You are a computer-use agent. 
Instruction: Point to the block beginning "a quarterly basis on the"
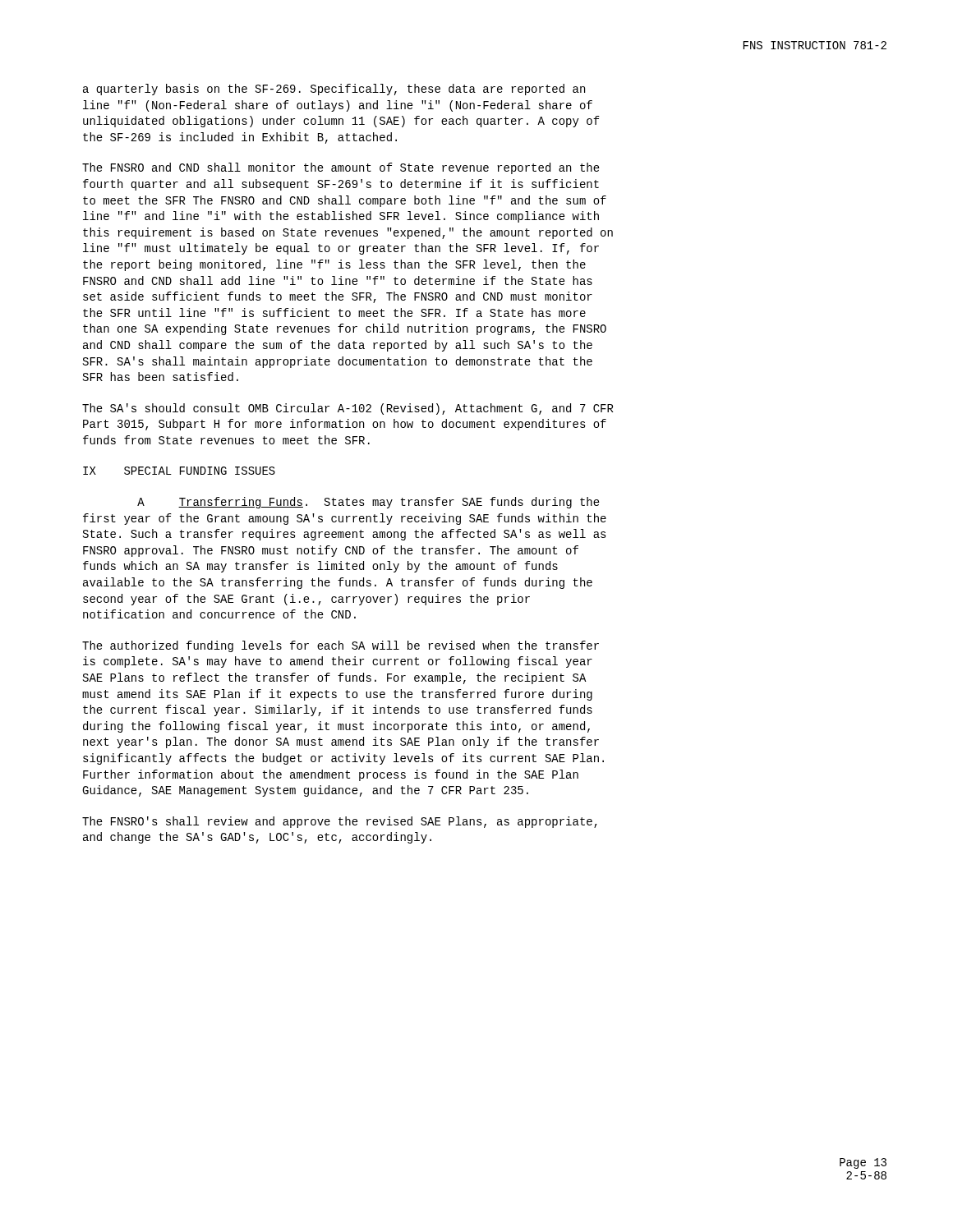point(341,114)
